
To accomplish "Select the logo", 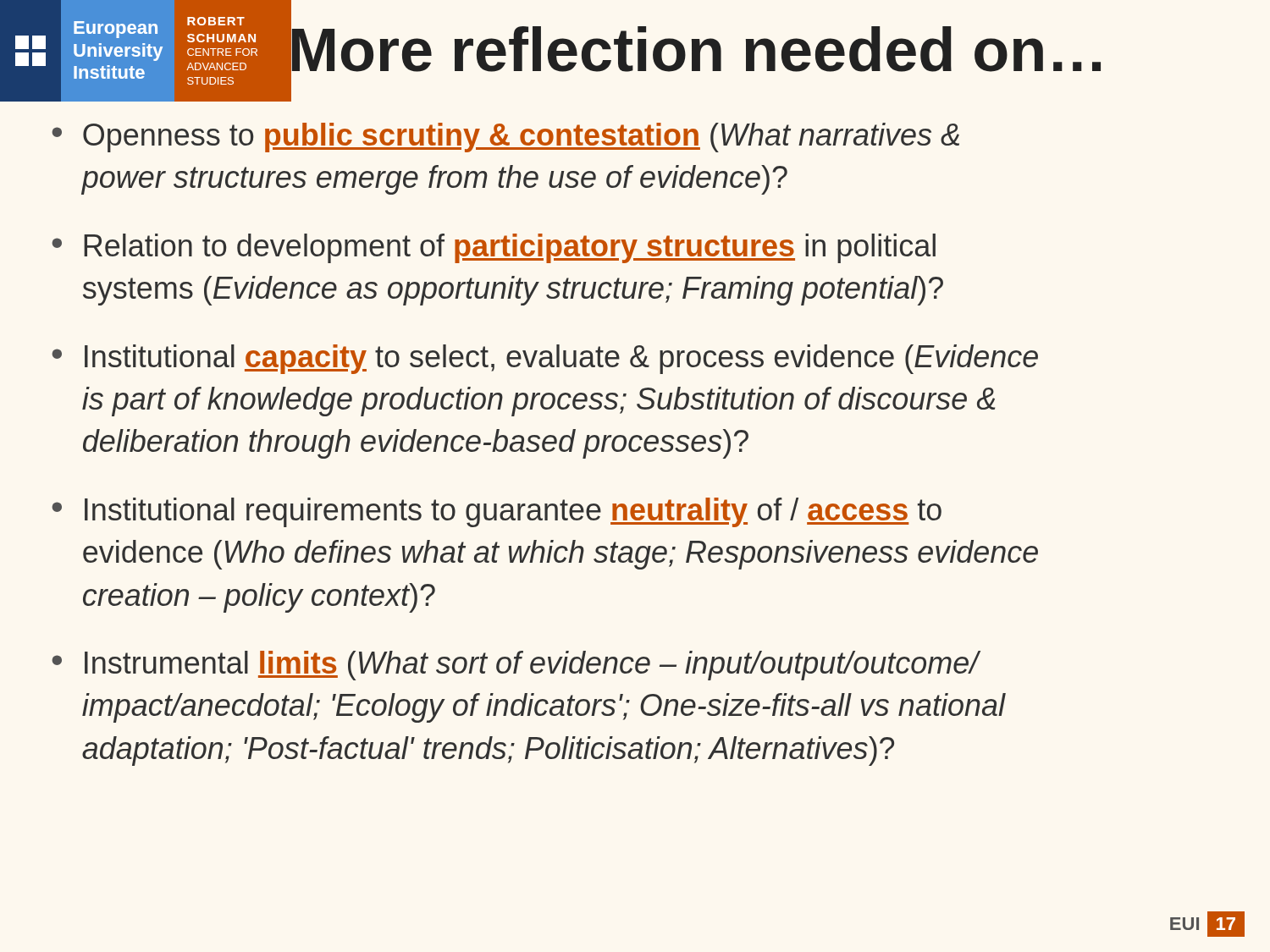I will (635, 51).
